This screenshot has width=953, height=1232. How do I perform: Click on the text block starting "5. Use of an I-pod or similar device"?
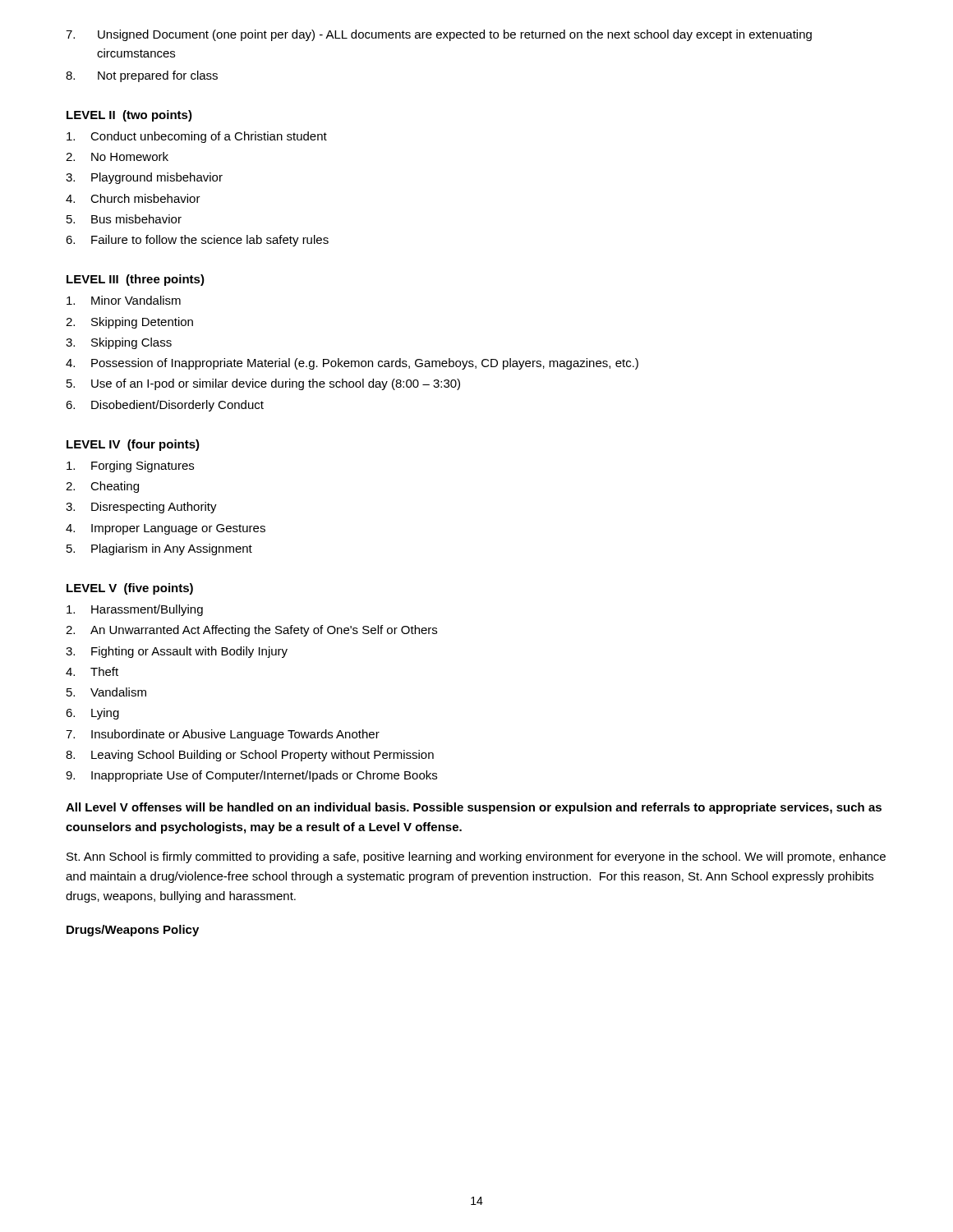point(263,383)
